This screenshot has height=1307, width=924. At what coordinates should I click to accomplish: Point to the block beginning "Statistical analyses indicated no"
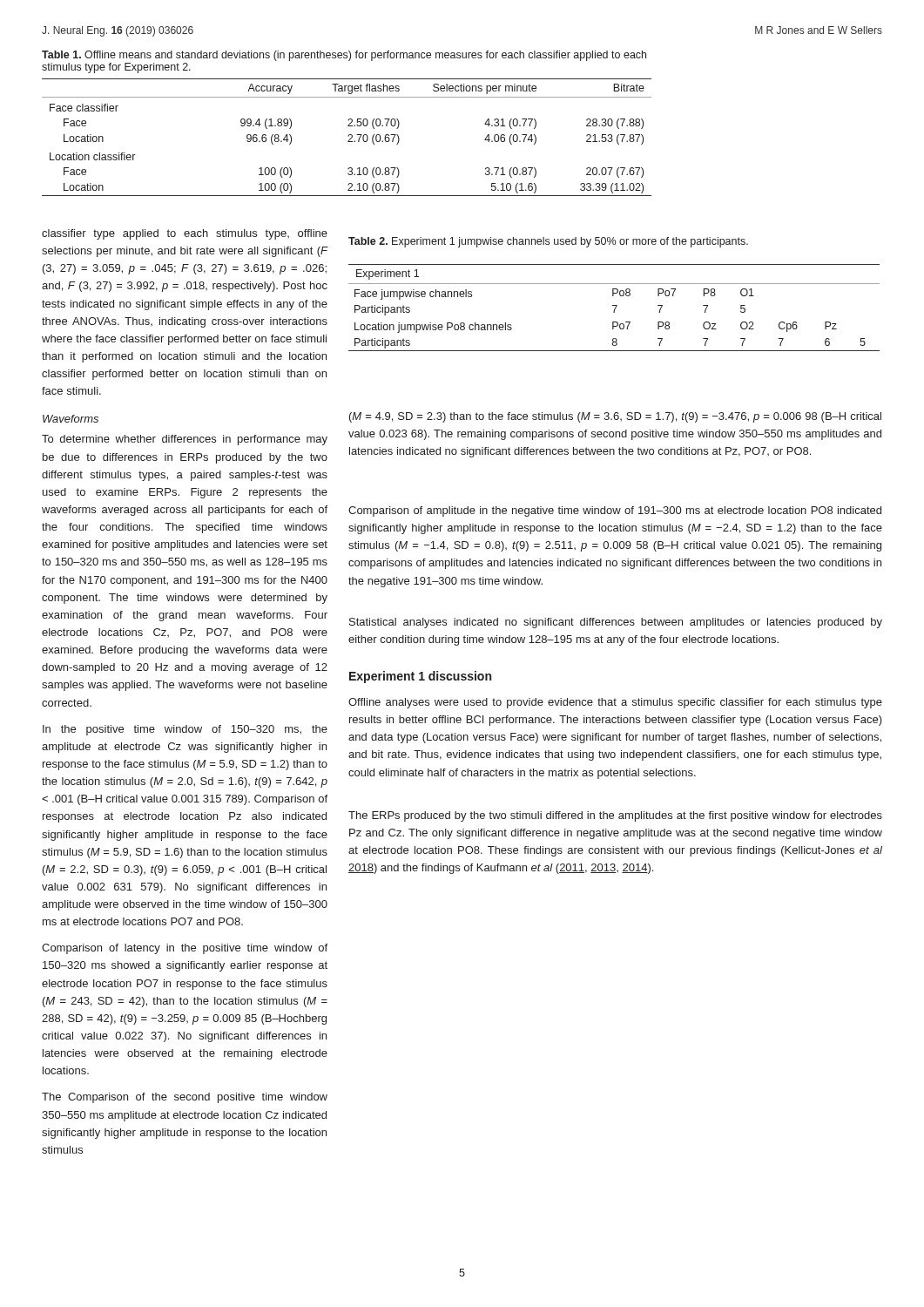point(615,630)
